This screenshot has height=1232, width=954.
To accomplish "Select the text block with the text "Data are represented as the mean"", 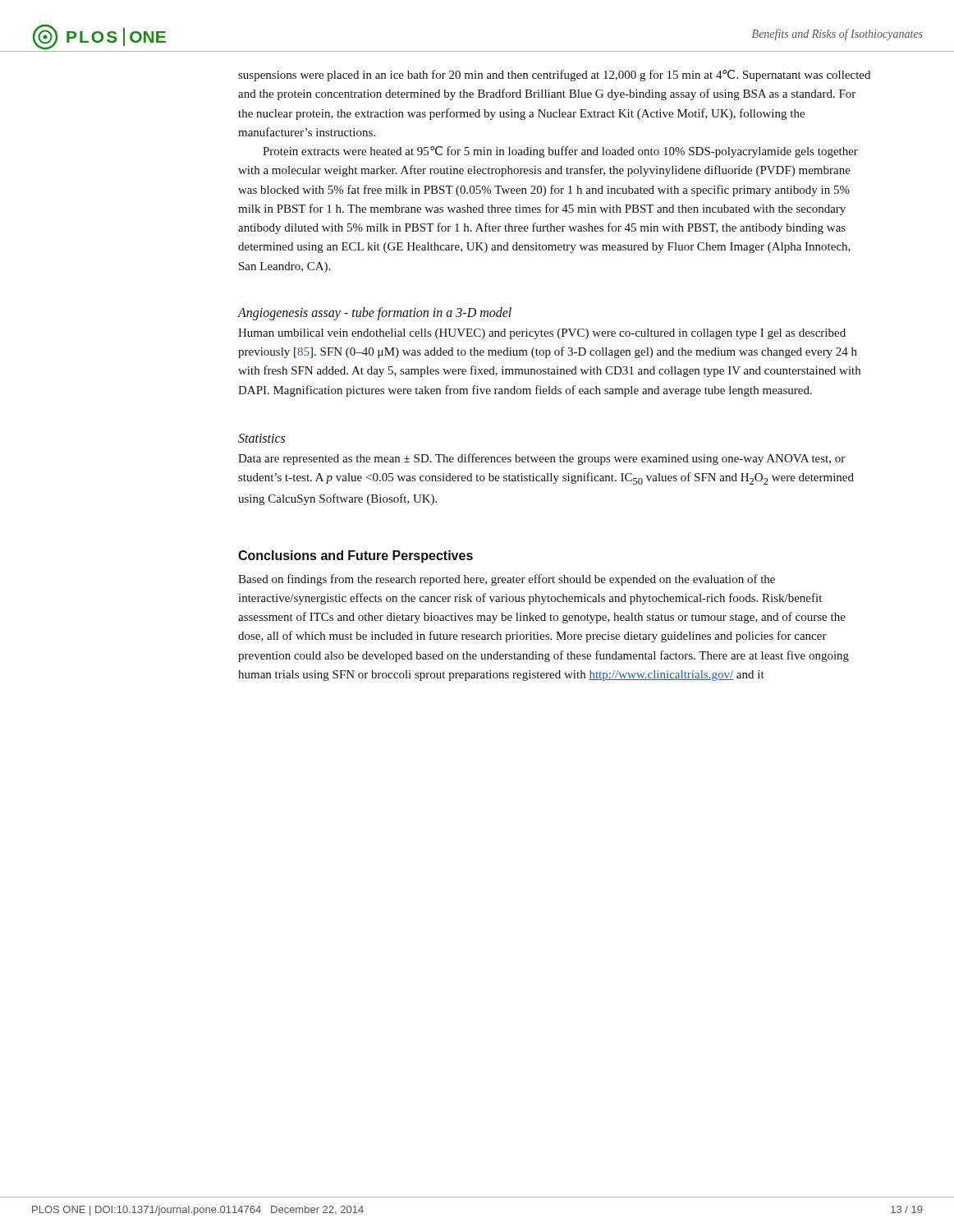I will pyautogui.click(x=555, y=479).
